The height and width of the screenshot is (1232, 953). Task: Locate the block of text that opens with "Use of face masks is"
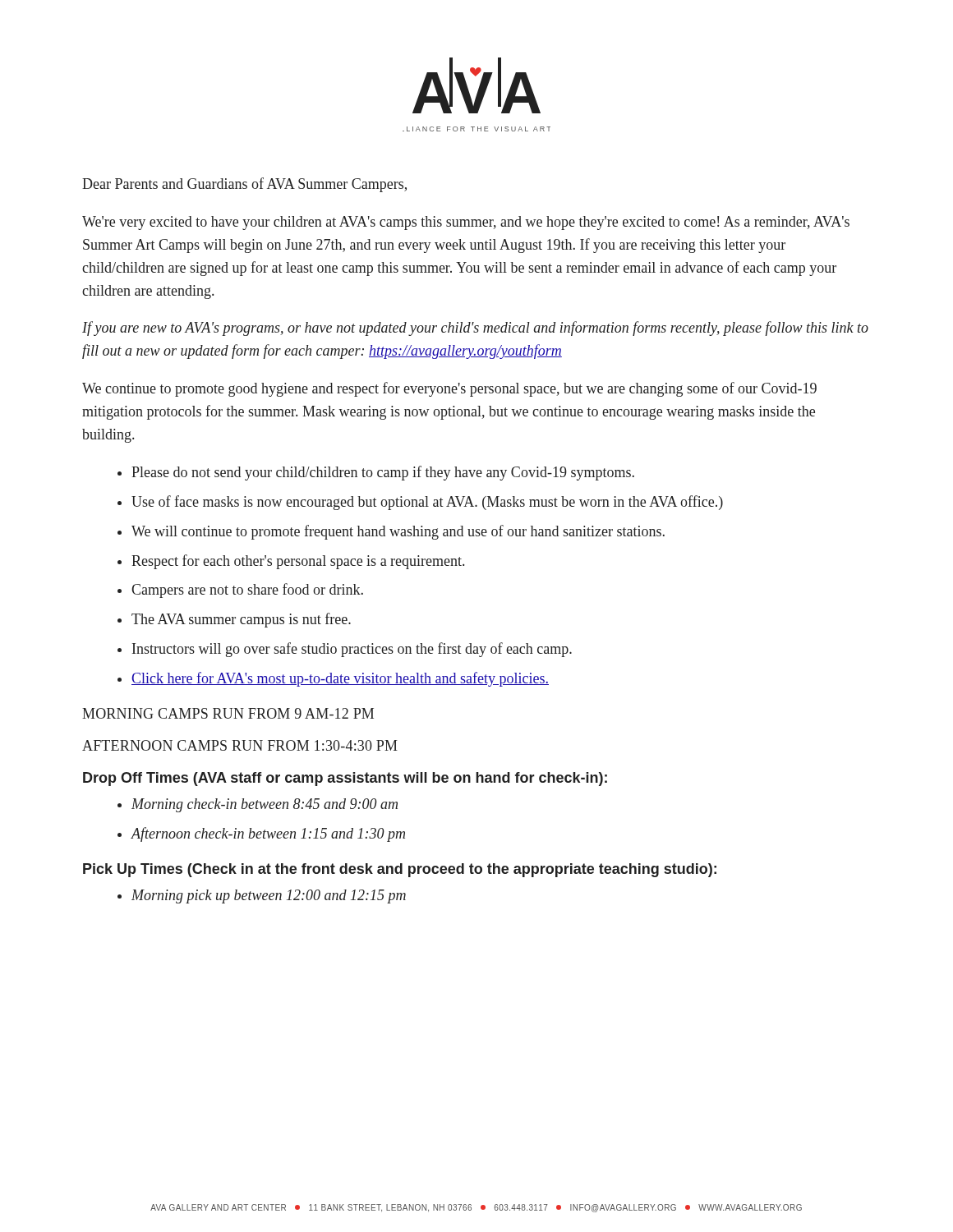pos(427,502)
